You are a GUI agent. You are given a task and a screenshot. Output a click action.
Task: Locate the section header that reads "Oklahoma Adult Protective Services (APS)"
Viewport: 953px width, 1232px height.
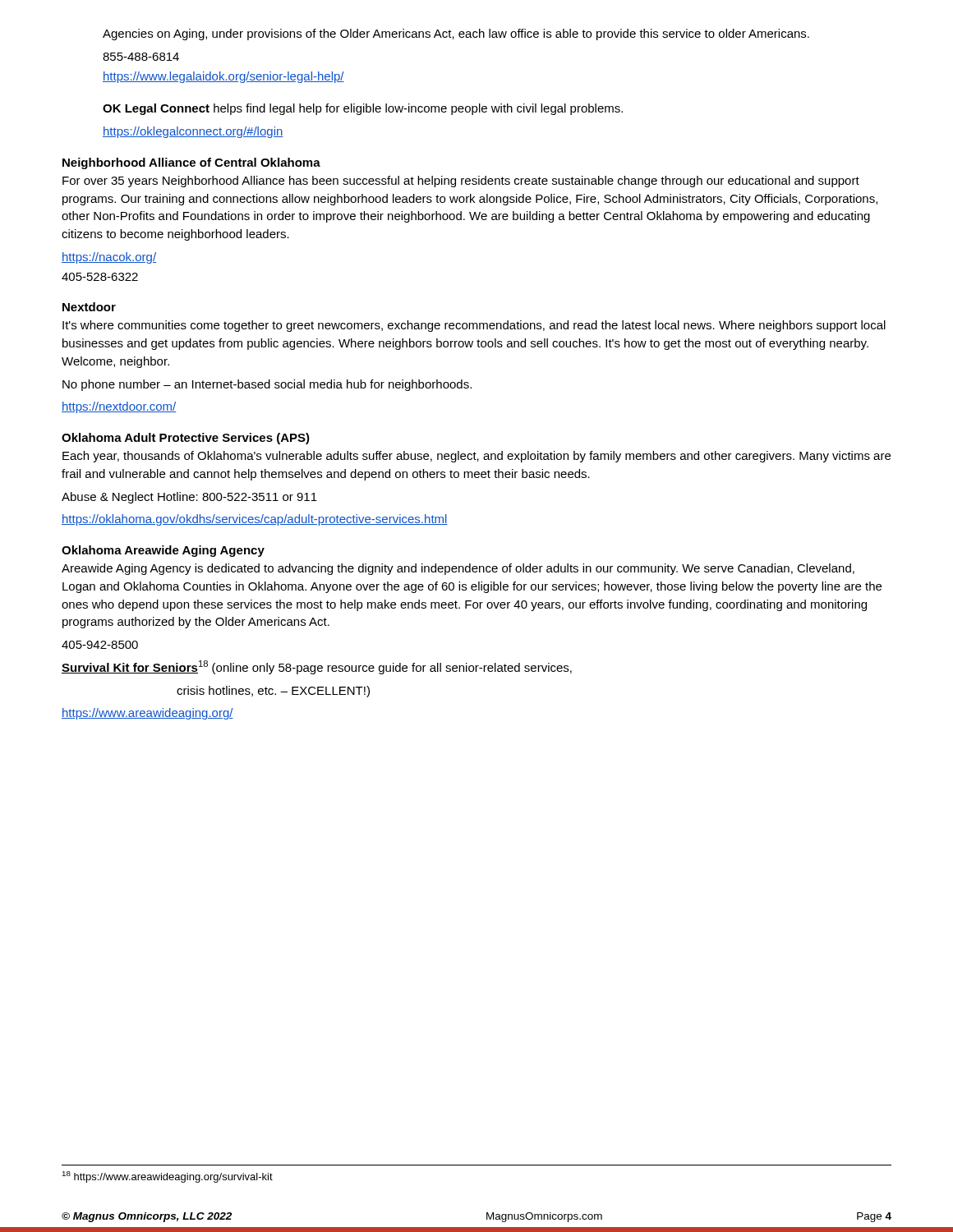186,437
